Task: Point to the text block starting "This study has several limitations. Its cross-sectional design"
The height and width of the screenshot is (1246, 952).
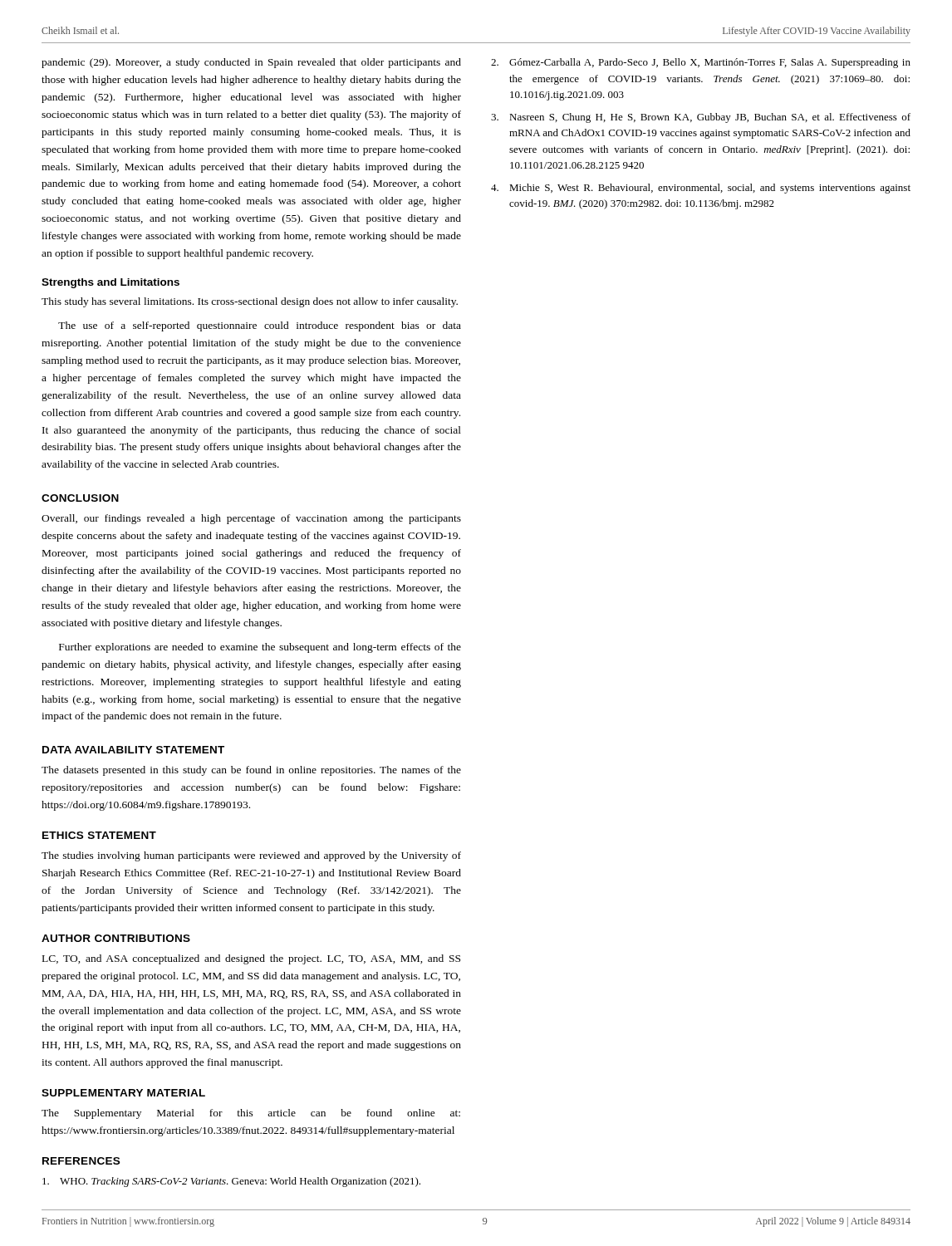Action: 251,384
